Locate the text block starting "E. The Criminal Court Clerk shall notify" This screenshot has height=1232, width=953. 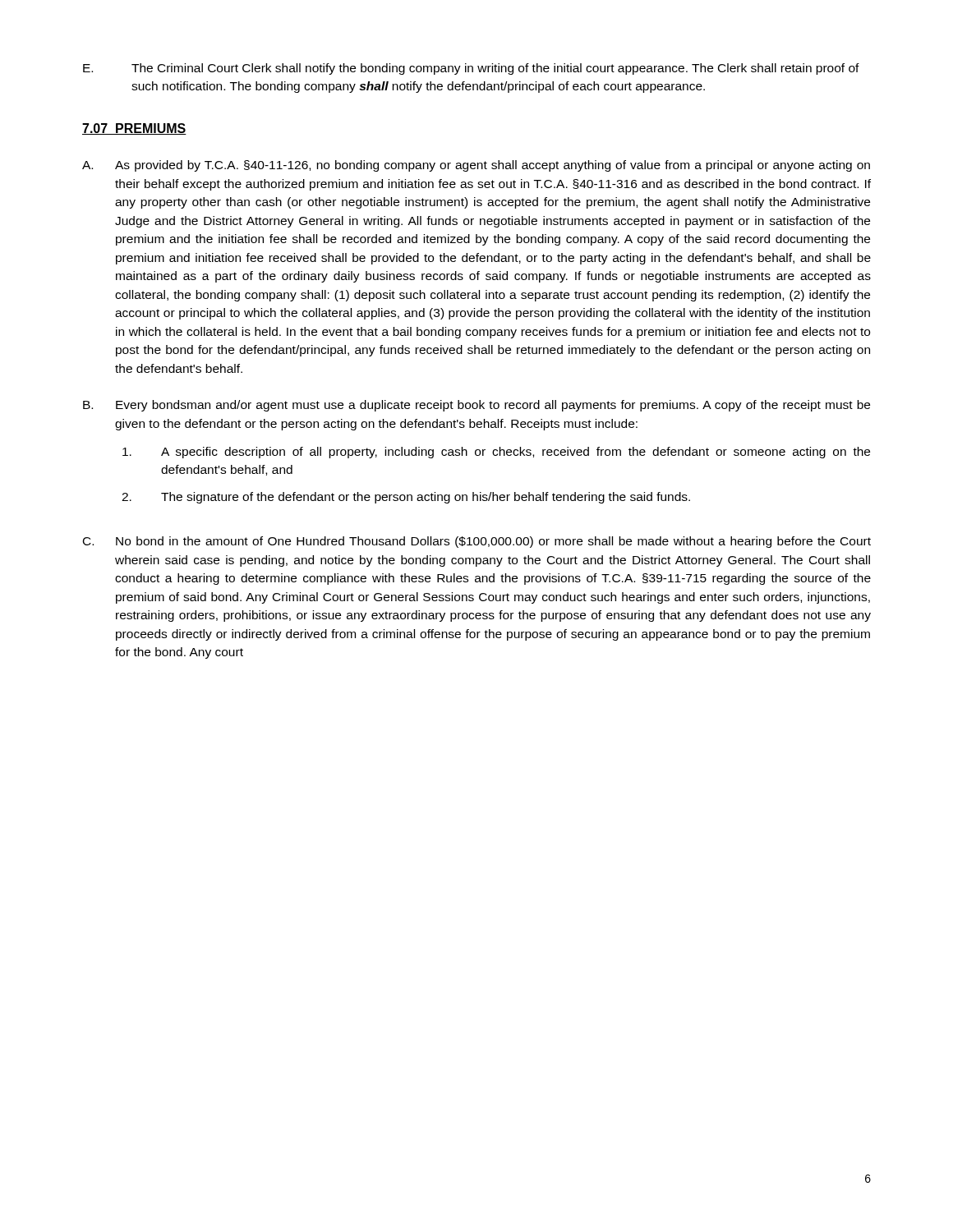(476, 78)
